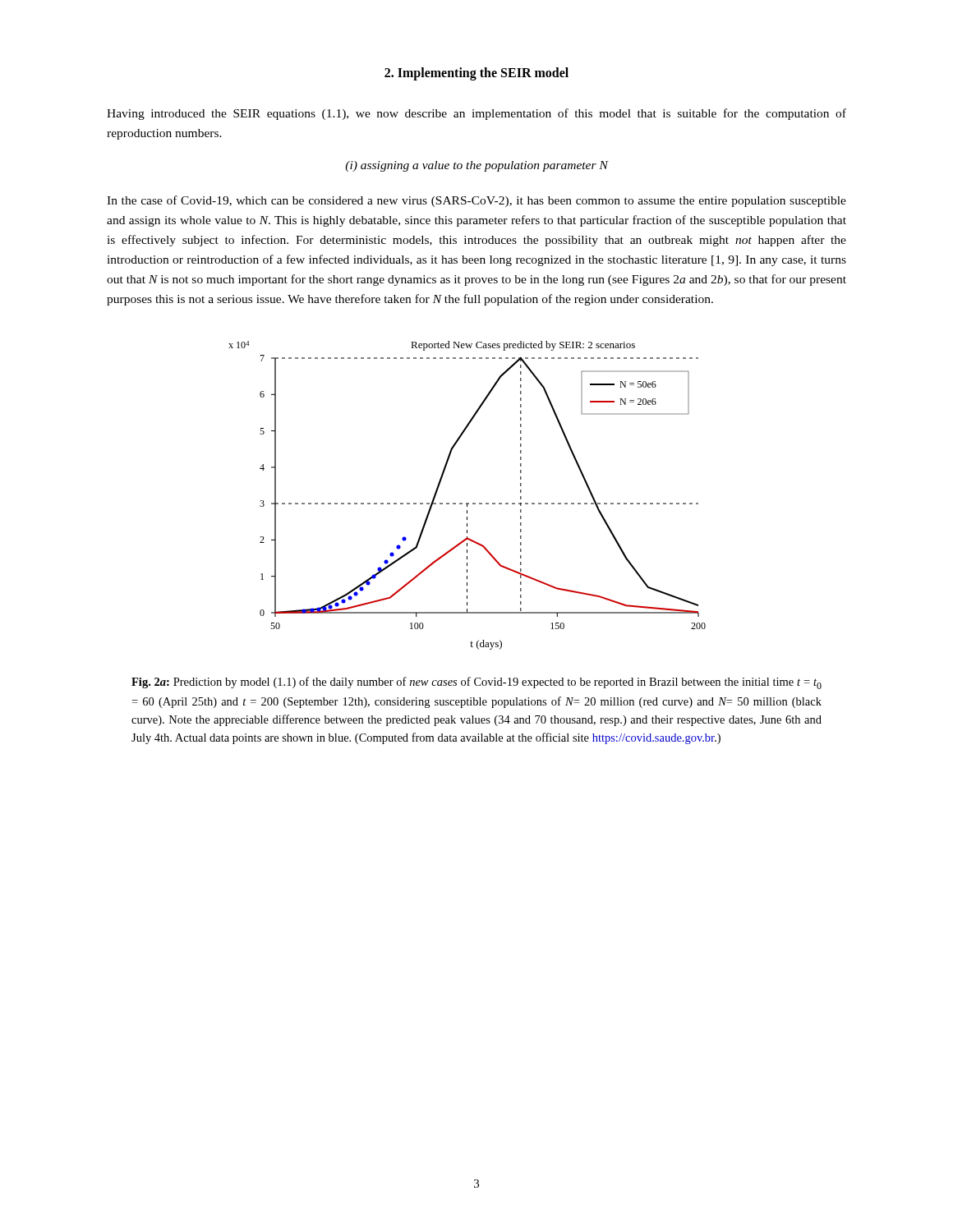Screen dimensions: 1232x953
Task: Click on the section header that reads "2. Implementing the SEIR model"
Action: point(476,73)
